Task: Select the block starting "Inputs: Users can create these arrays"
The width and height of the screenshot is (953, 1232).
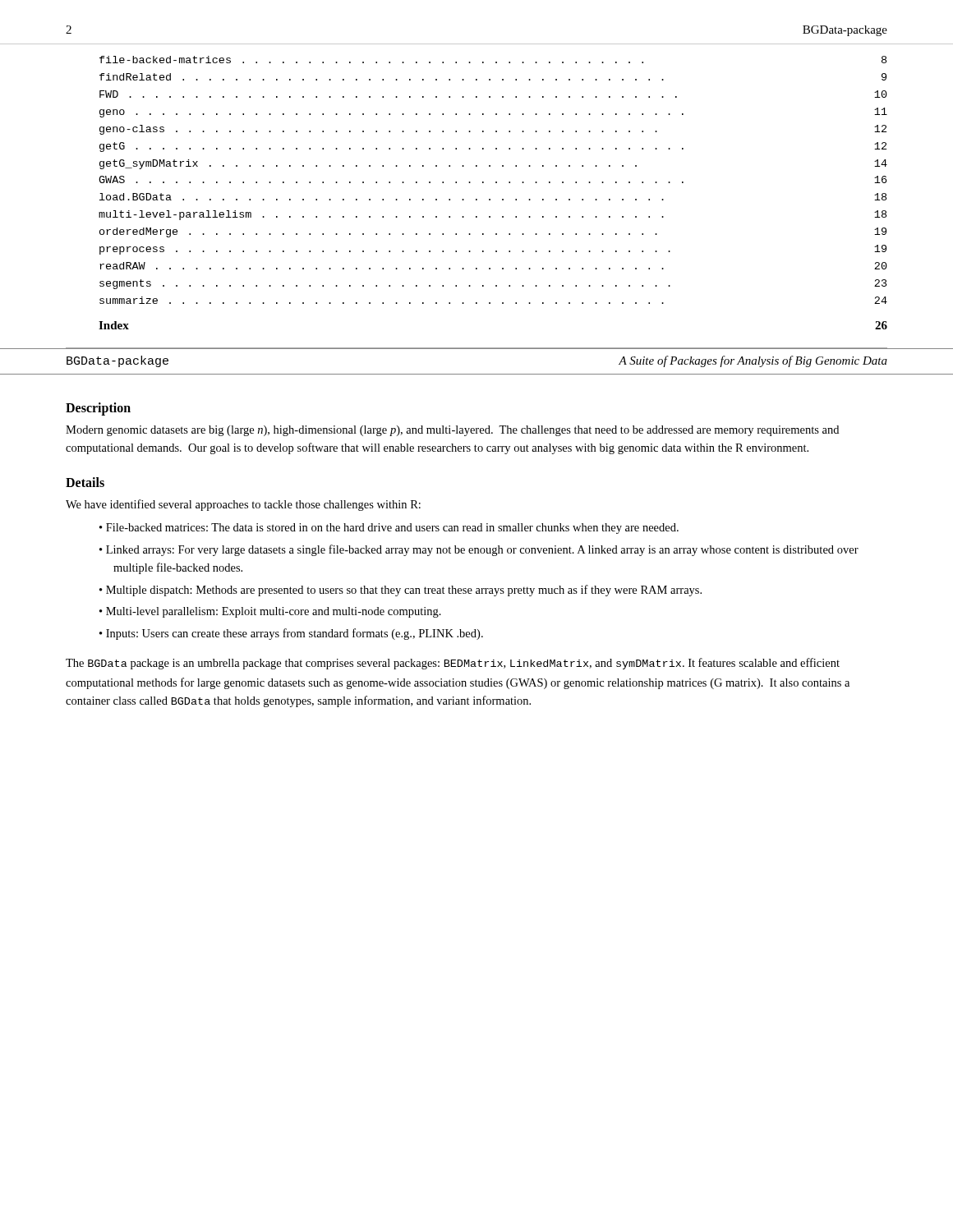Action: [295, 633]
